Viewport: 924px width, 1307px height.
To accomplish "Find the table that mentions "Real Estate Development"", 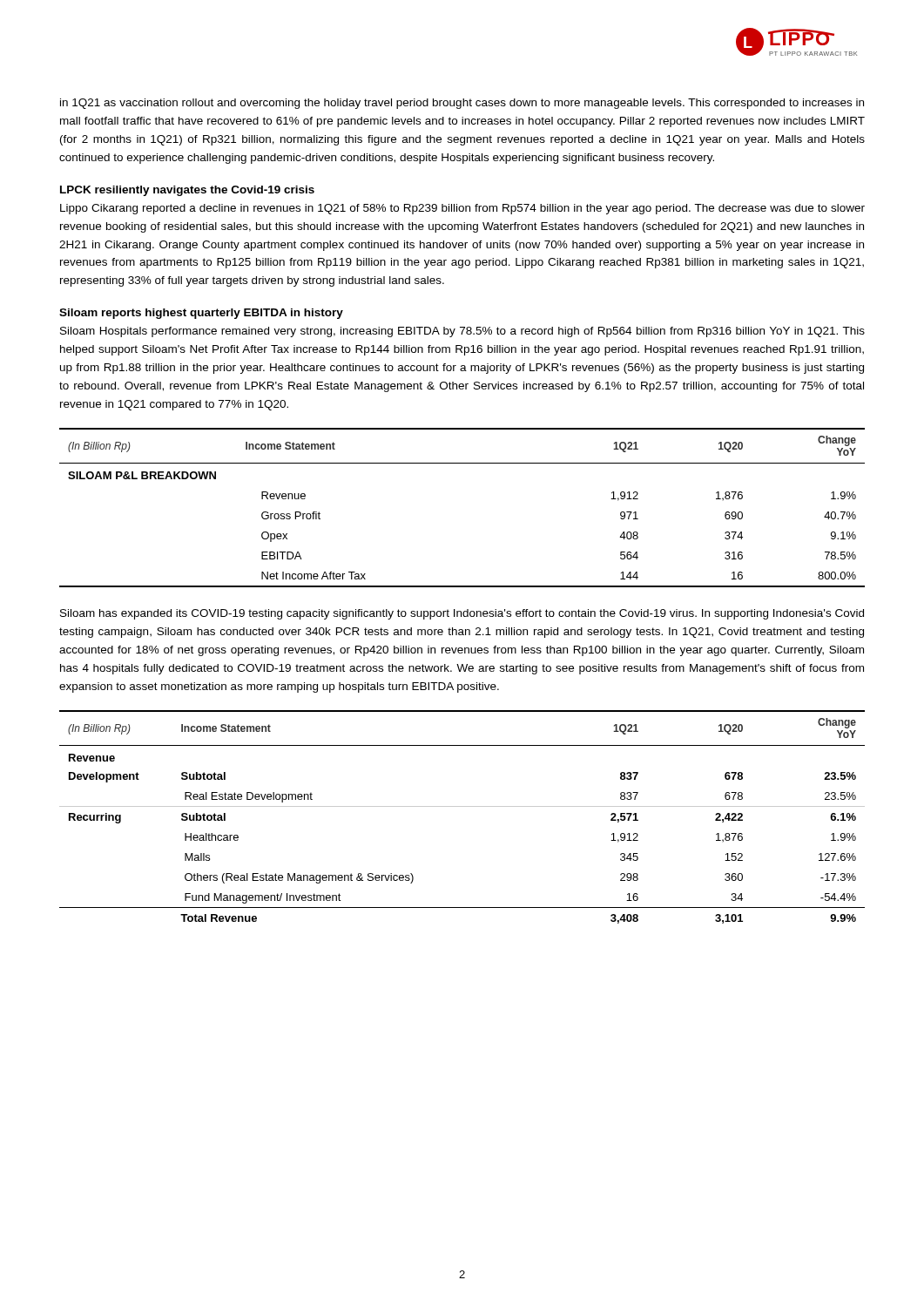I will [462, 819].
